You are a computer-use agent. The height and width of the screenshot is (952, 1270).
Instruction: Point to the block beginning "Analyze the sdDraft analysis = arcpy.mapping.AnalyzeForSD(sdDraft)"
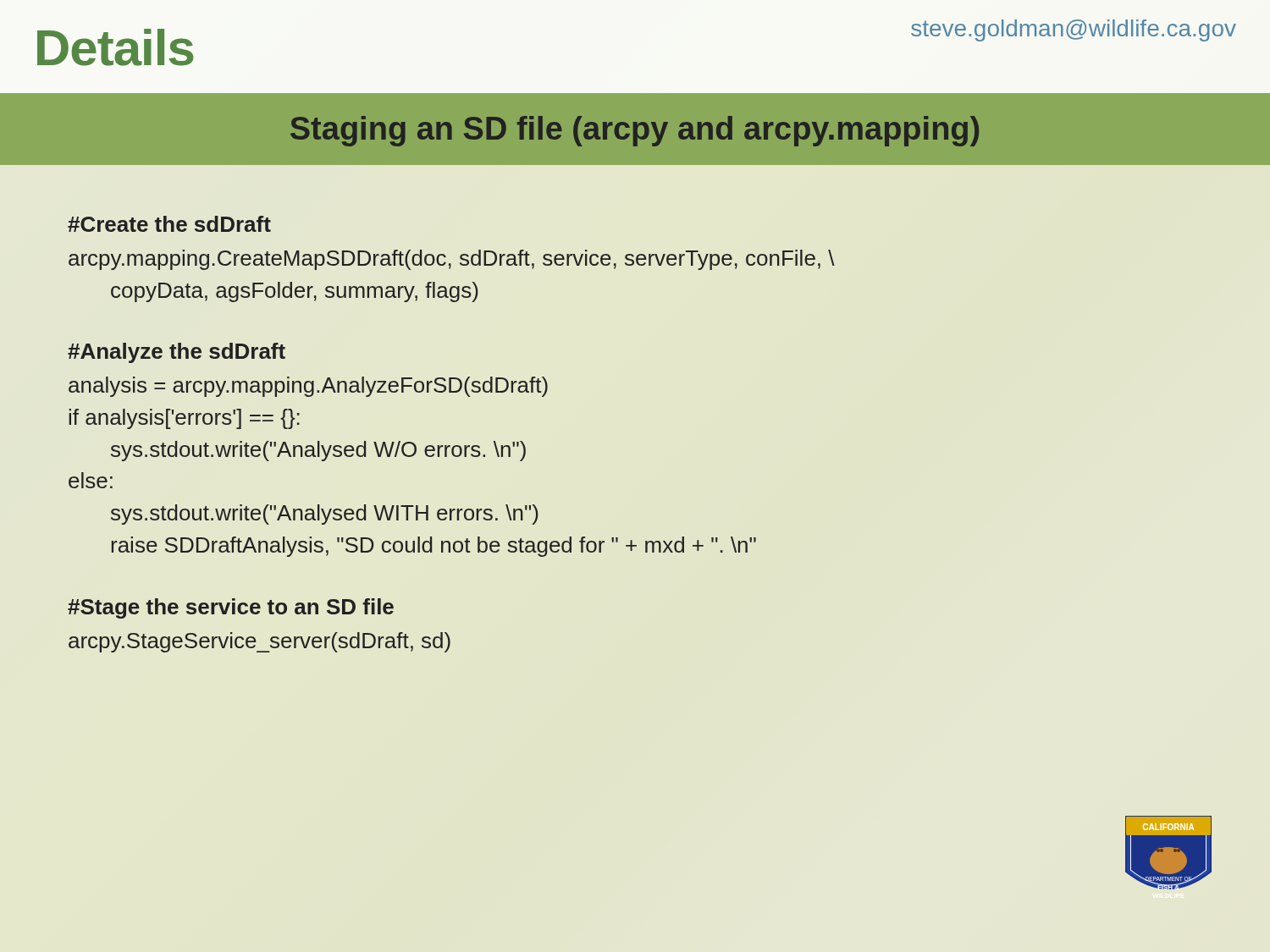point(177,353)
